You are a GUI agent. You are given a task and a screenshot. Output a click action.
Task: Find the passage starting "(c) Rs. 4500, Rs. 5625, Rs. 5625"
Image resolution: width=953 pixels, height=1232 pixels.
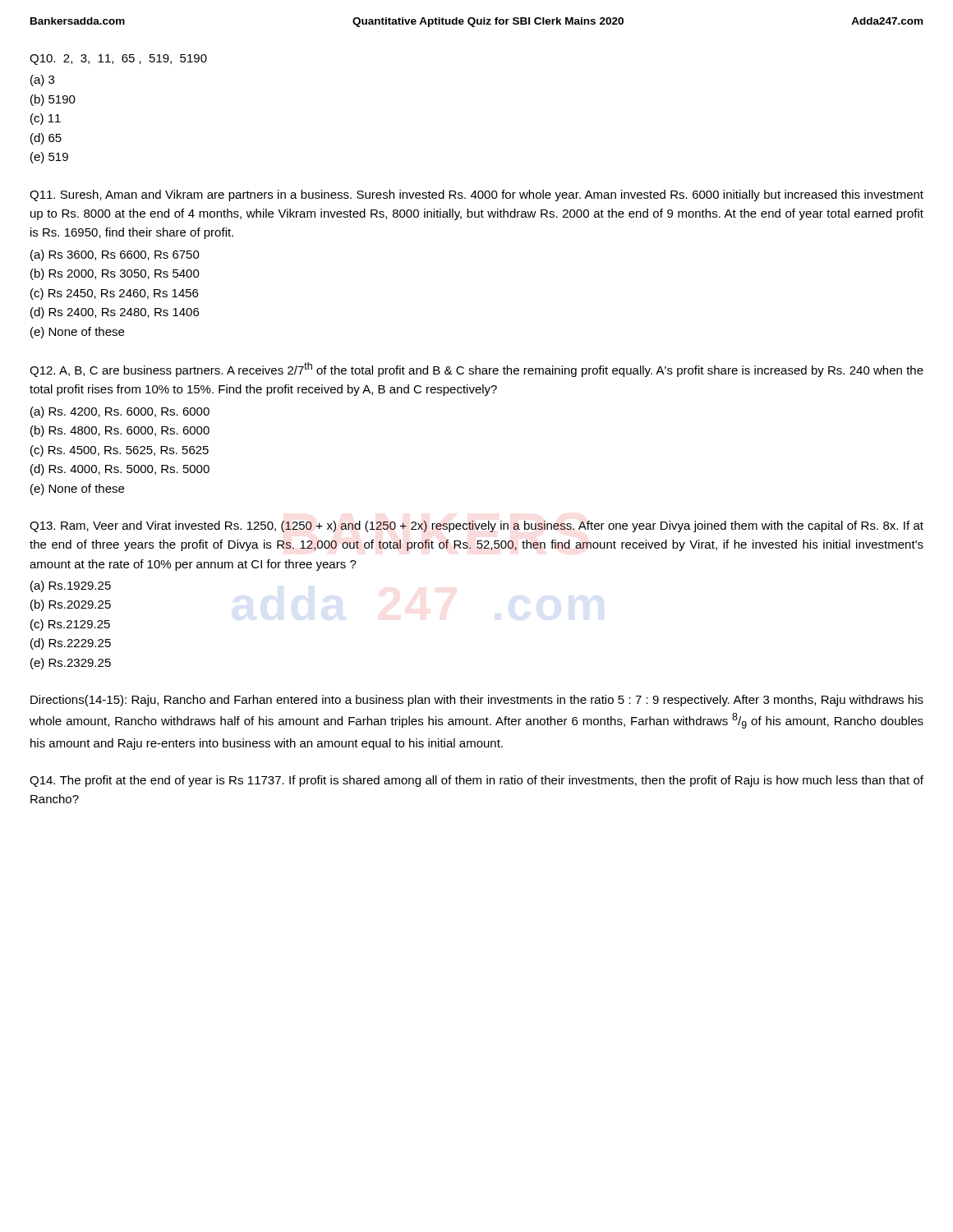(119, 449)
